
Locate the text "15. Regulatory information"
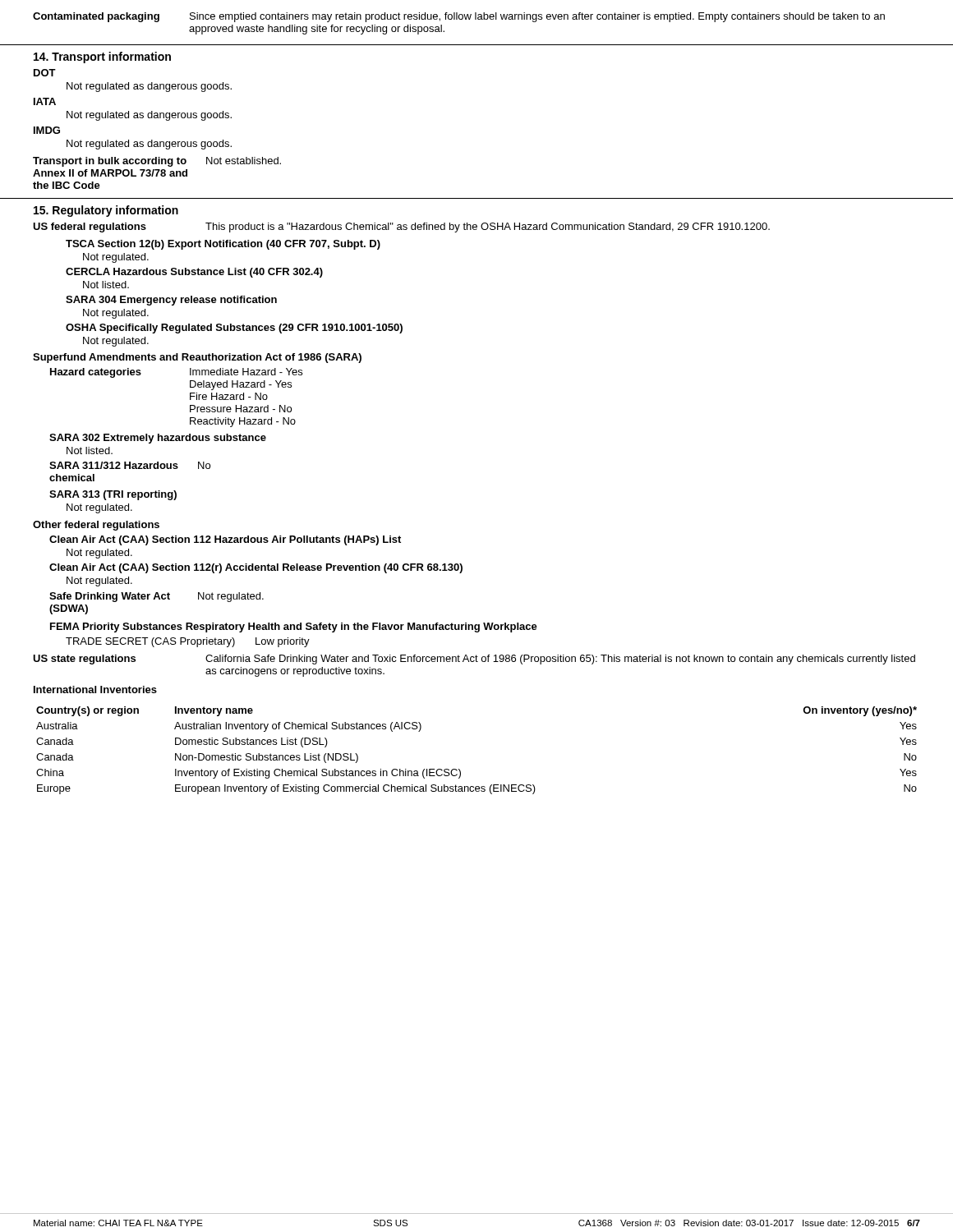coord(106,210)
